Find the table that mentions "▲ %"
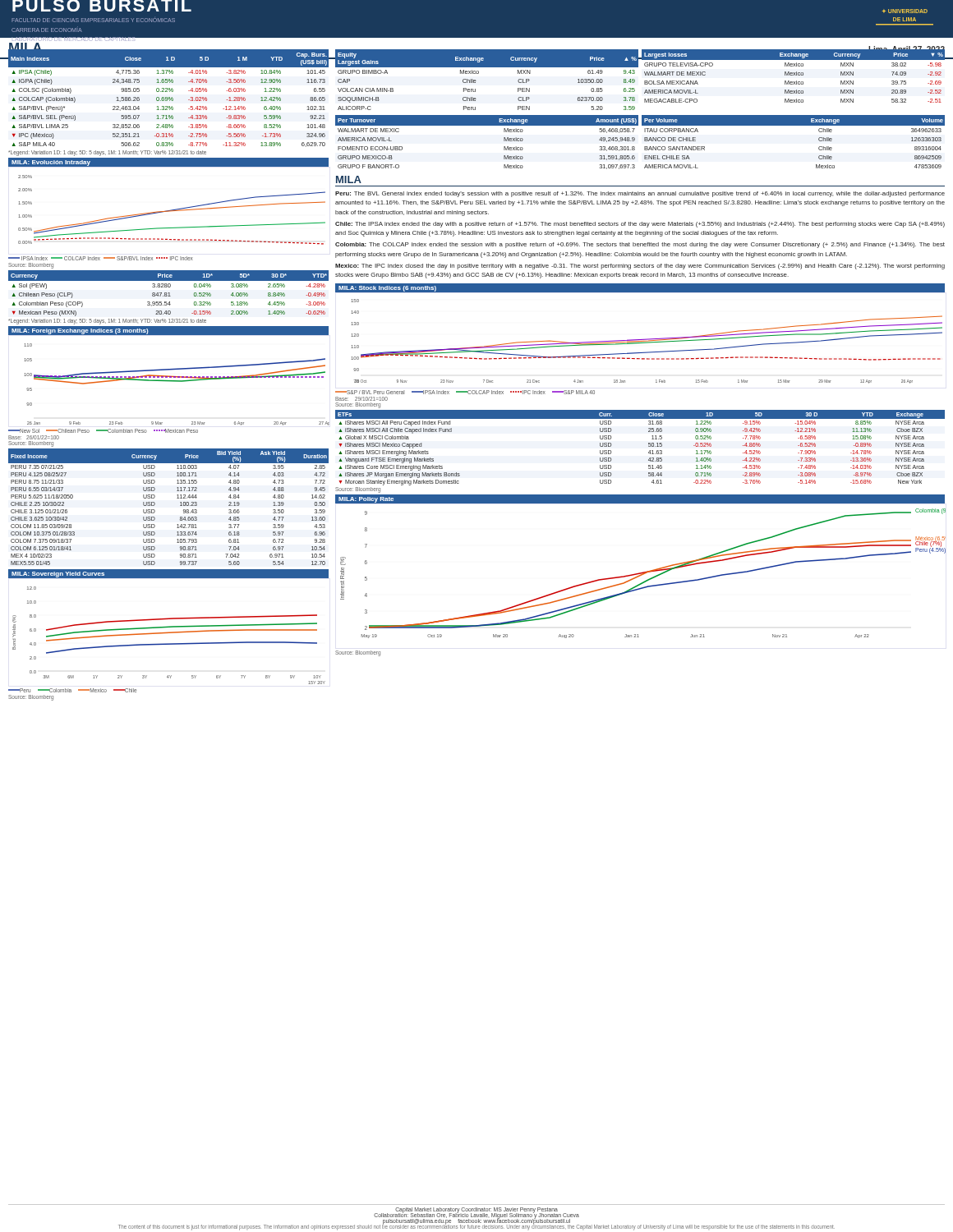Screen dimensions: 1232x953 (x=487, y=81)
